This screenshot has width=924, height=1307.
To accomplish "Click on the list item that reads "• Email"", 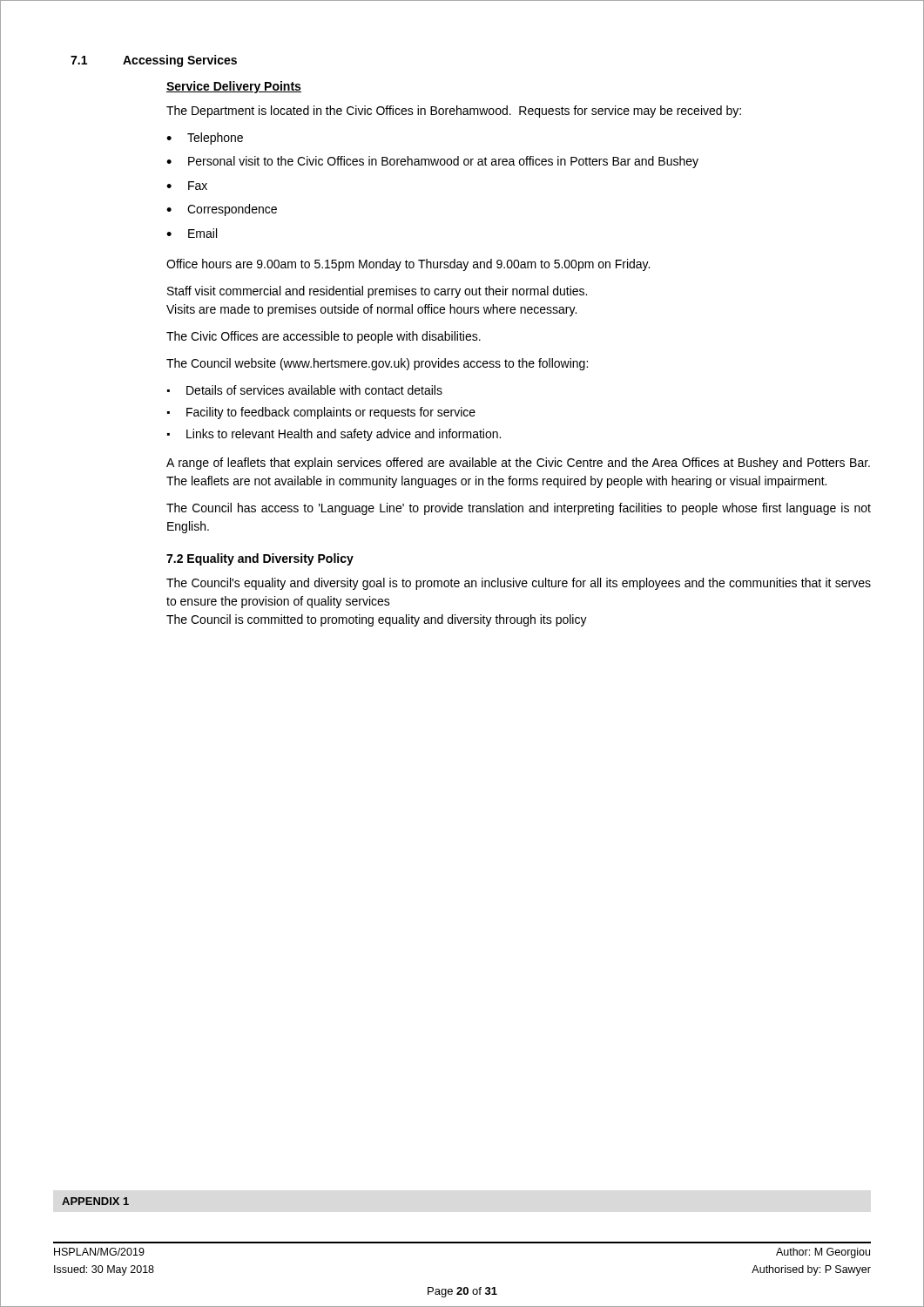I will coord(192,235).
